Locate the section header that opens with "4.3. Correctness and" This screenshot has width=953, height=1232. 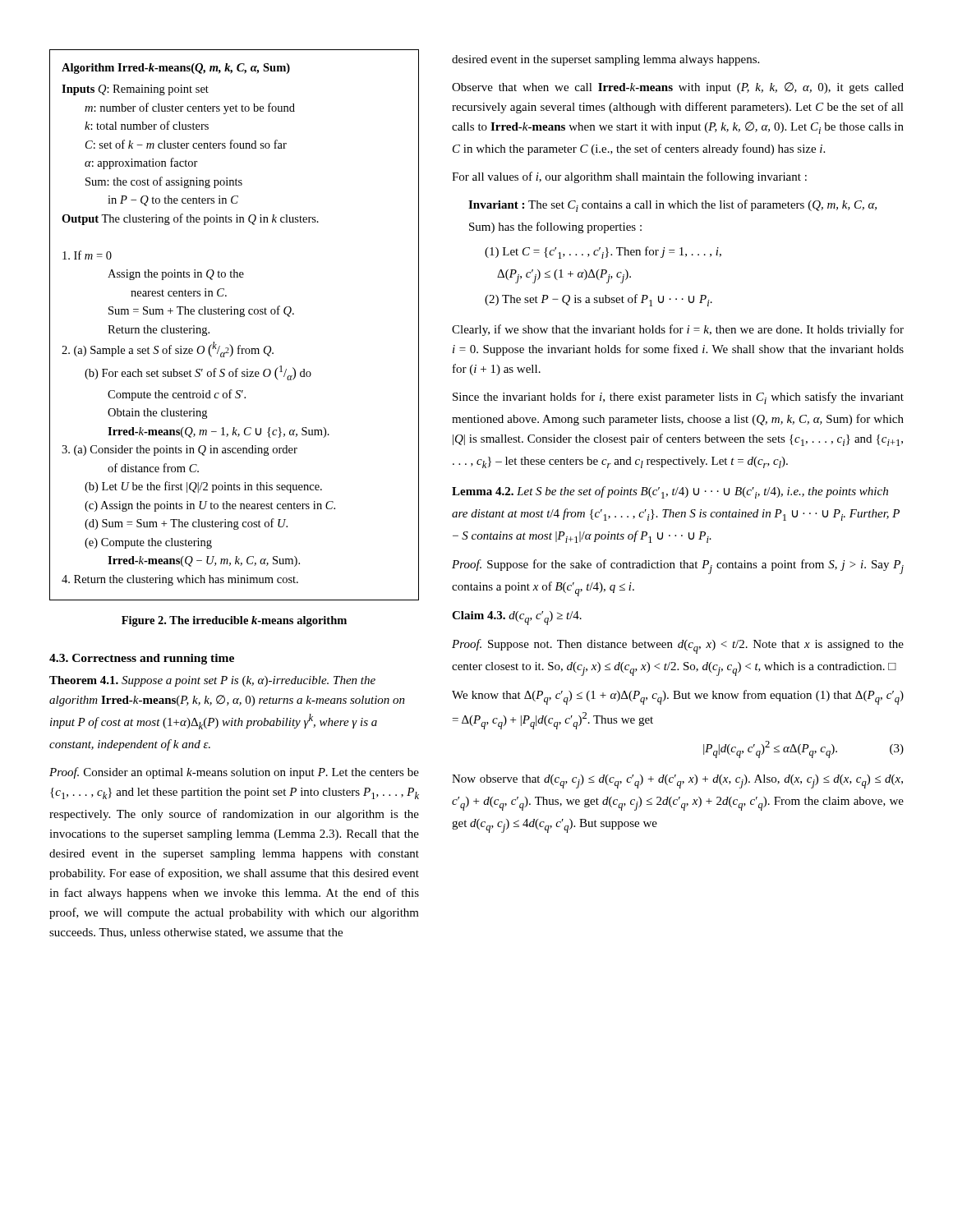click(142, 658)
